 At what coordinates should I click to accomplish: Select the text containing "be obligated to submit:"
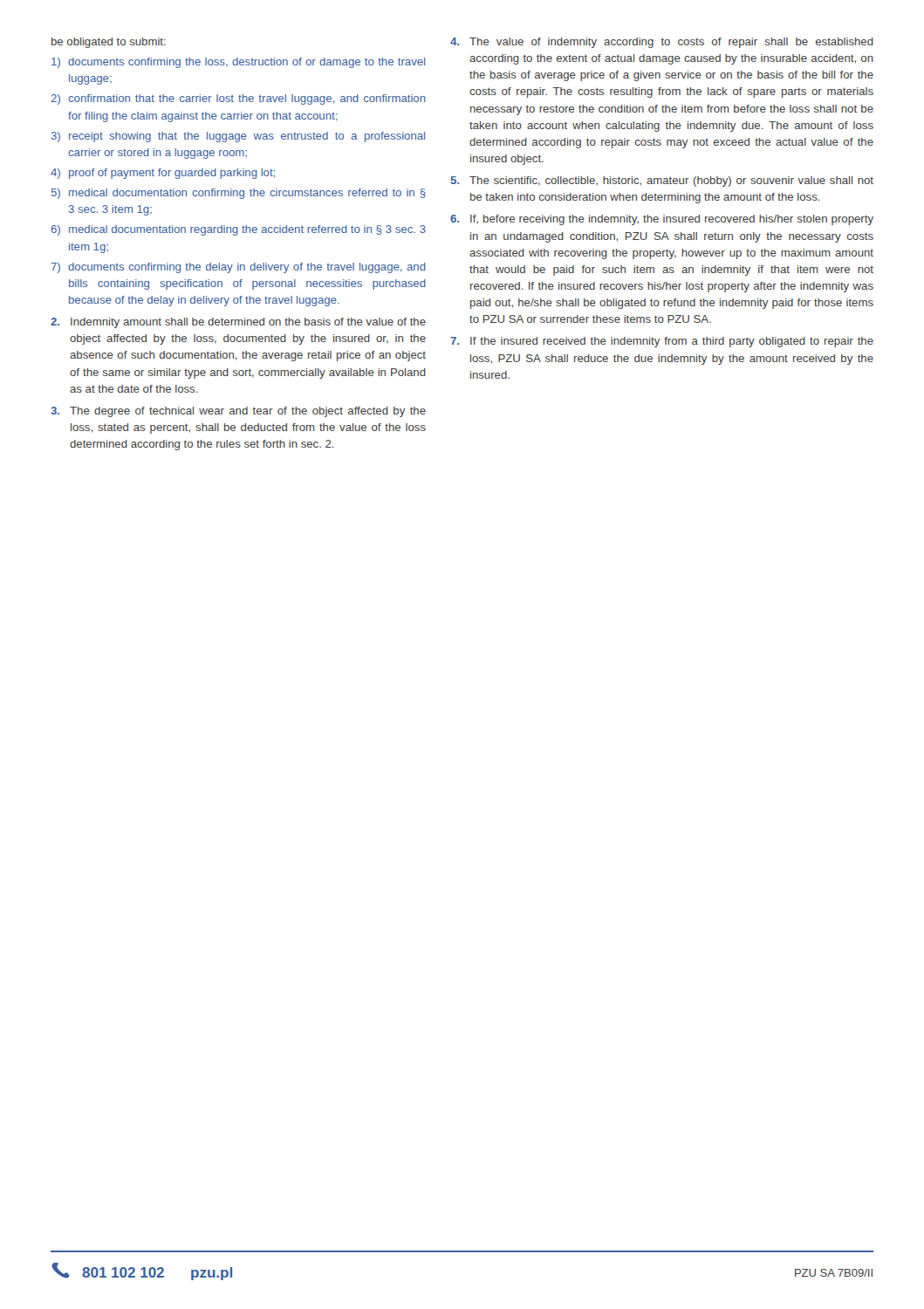click(x=109, y=41)
